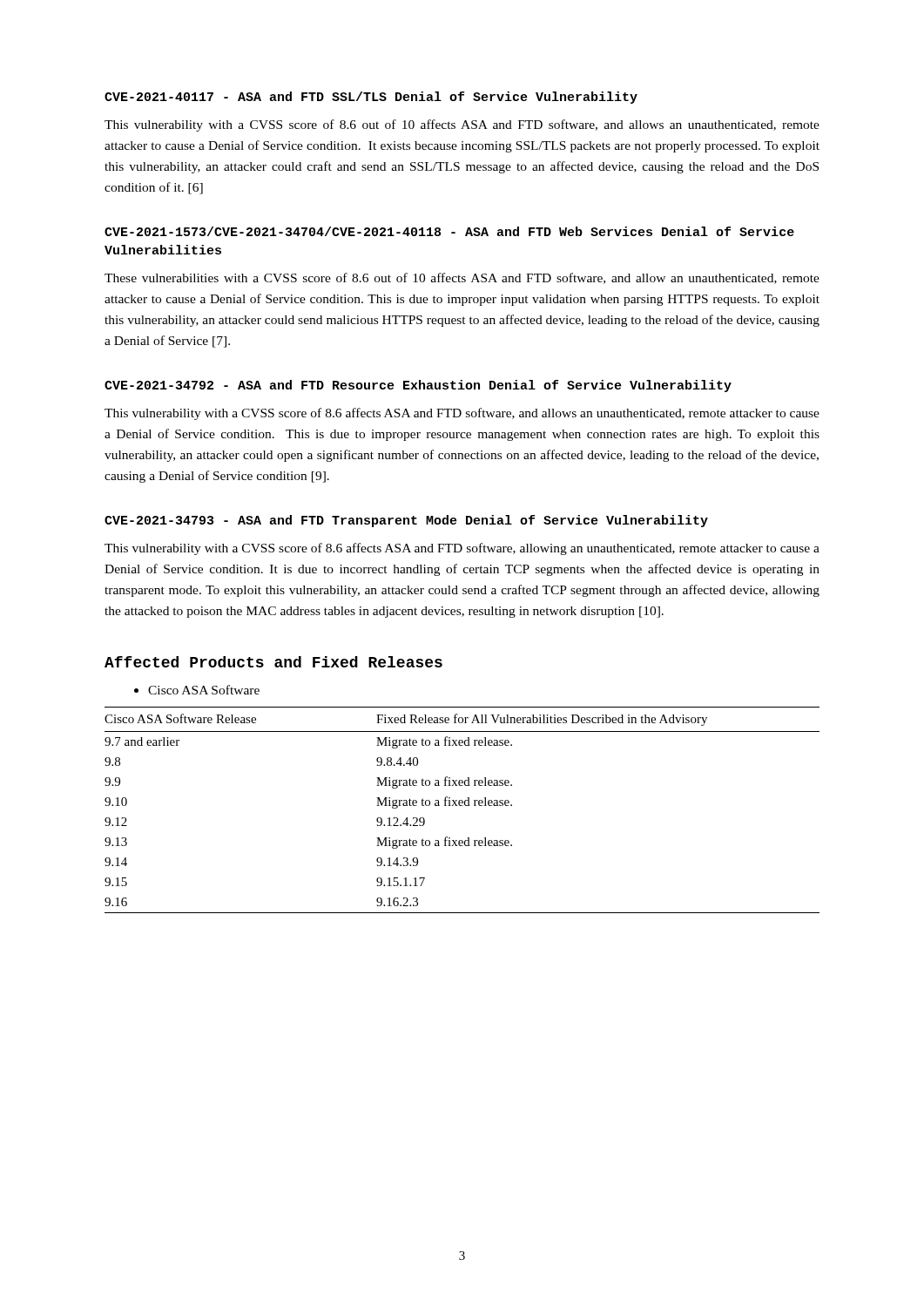Point to the section header beginning "CVE-2021-40117 - ASA and FTD"

[x=371, y=98]
